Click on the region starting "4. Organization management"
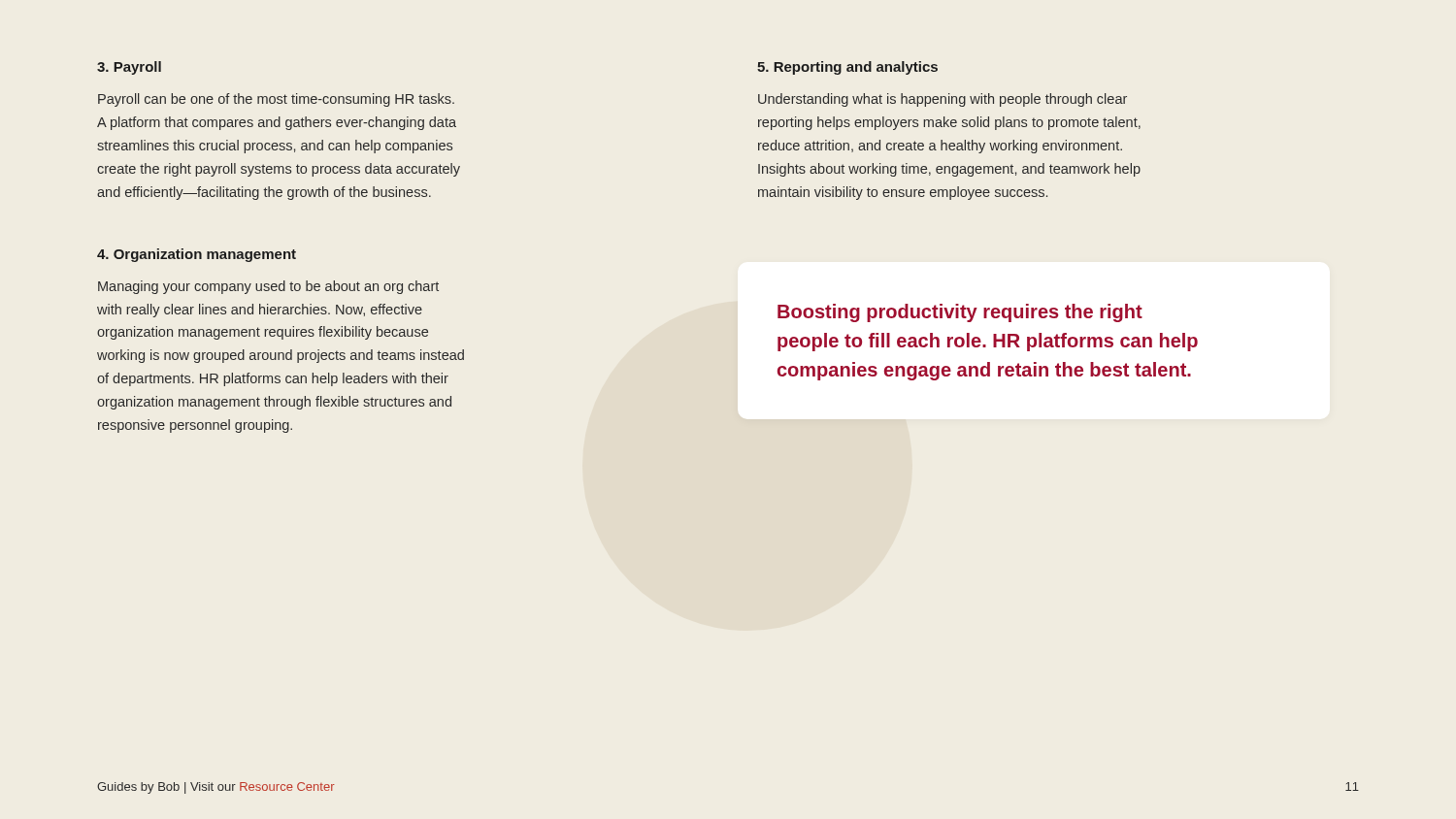Viewport: 1456px width, 819px height. [x=197, y=253]
